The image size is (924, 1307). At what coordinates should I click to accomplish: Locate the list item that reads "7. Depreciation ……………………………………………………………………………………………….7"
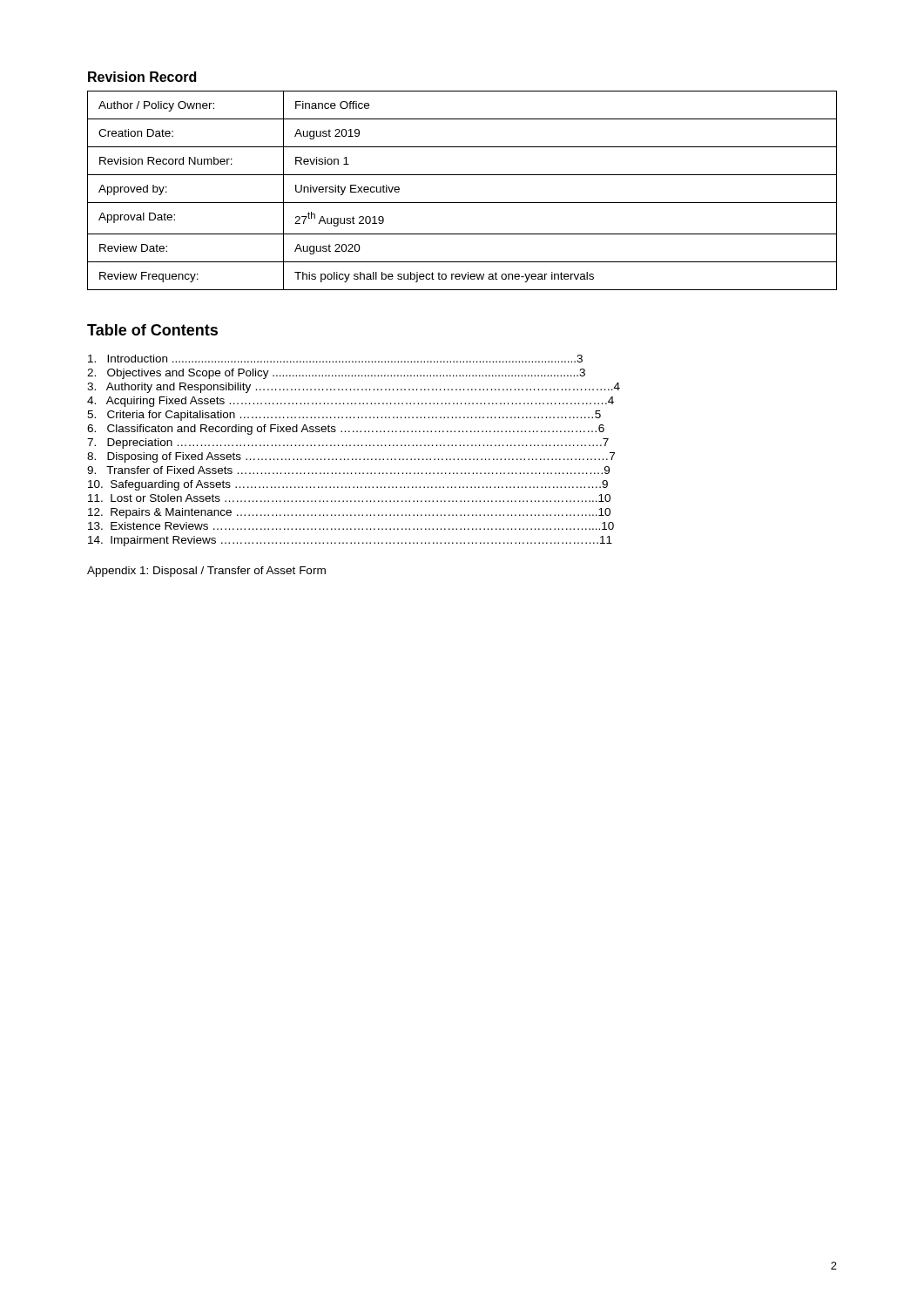click(x=348, y=442)
